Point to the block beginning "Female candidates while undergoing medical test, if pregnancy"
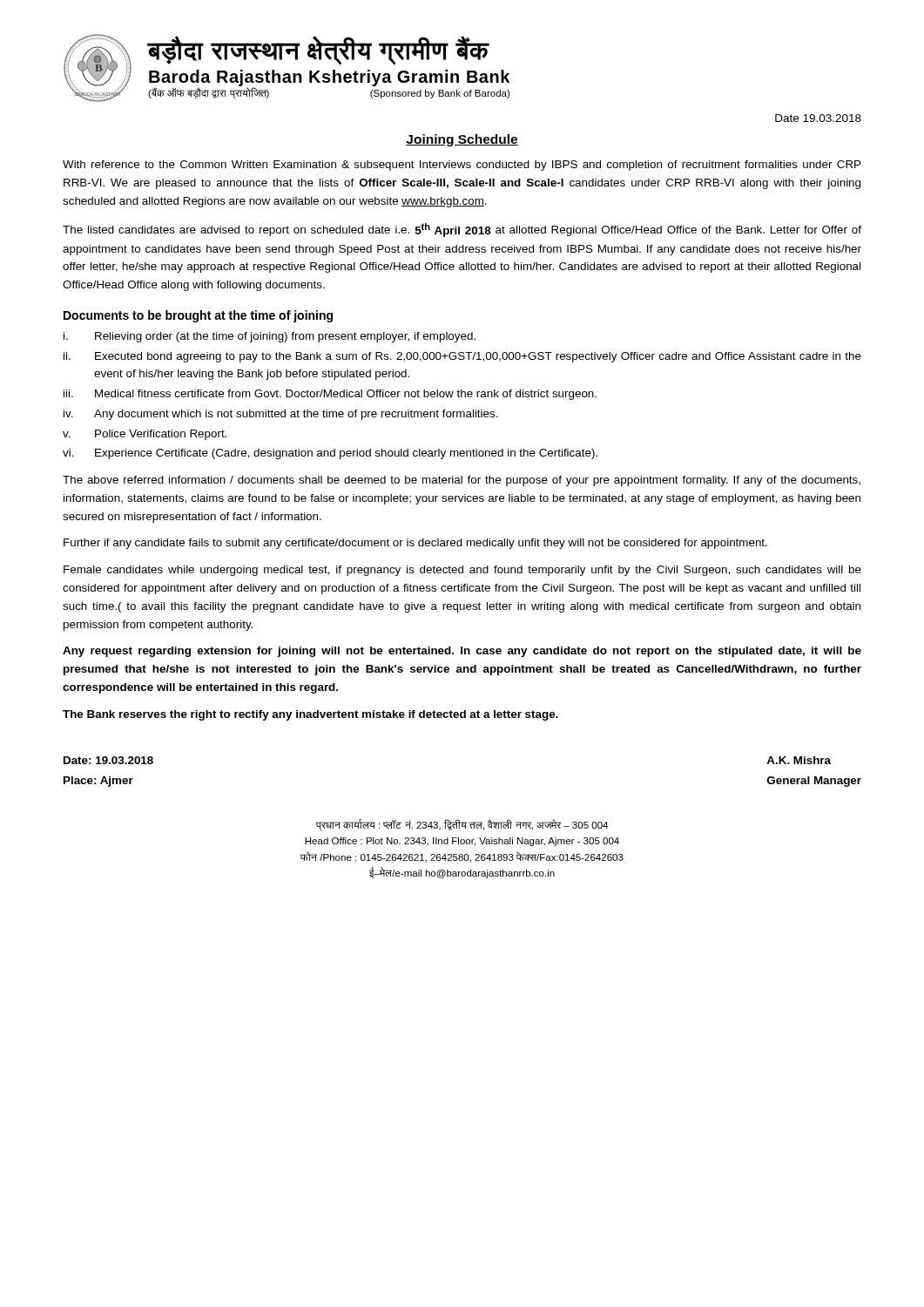This screenshot has height=1307, width=924. pyautogui.click(x=462, y=597)
